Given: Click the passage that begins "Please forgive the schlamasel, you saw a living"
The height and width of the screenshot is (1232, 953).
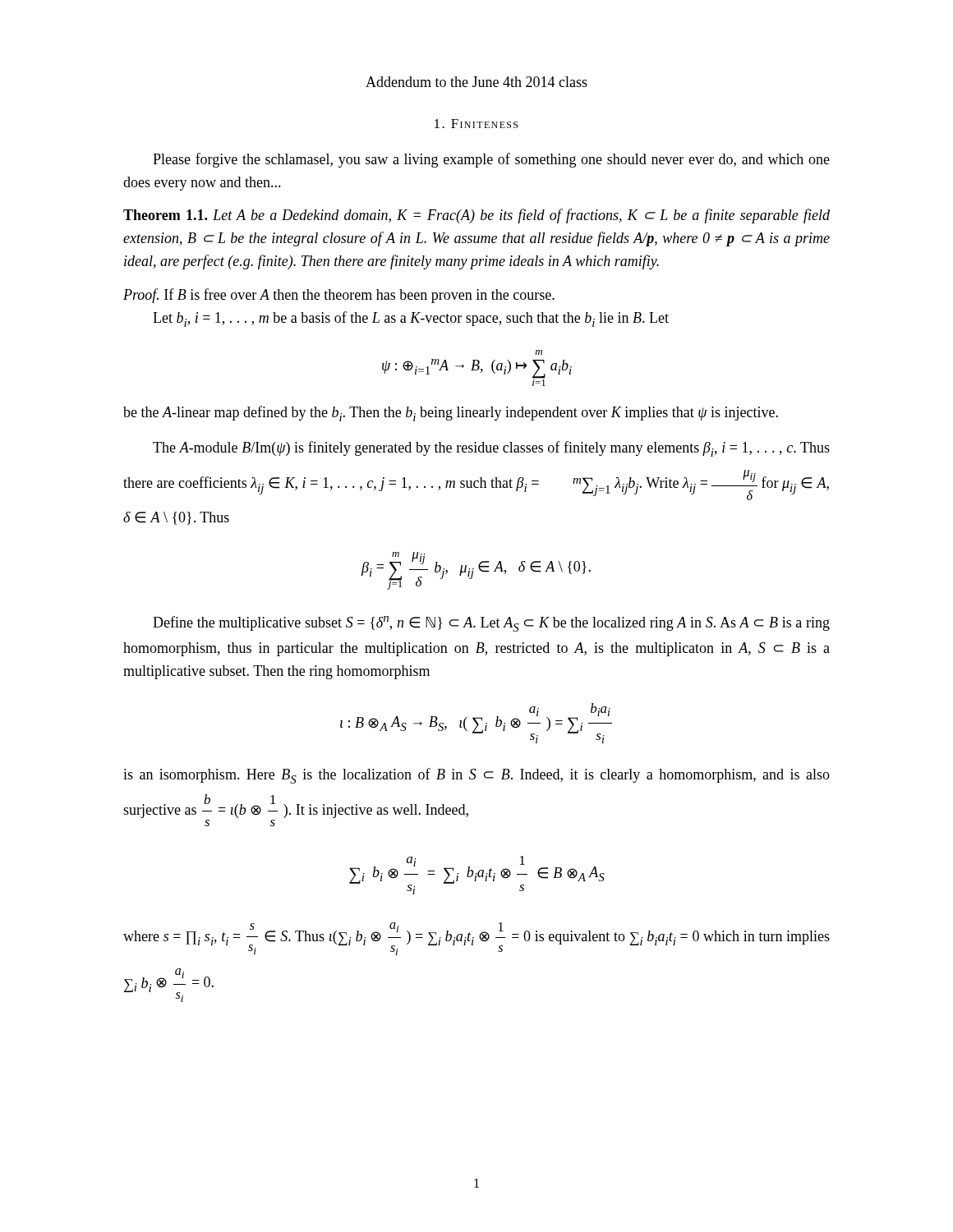Looking at the screenshot, I should 476,171.
